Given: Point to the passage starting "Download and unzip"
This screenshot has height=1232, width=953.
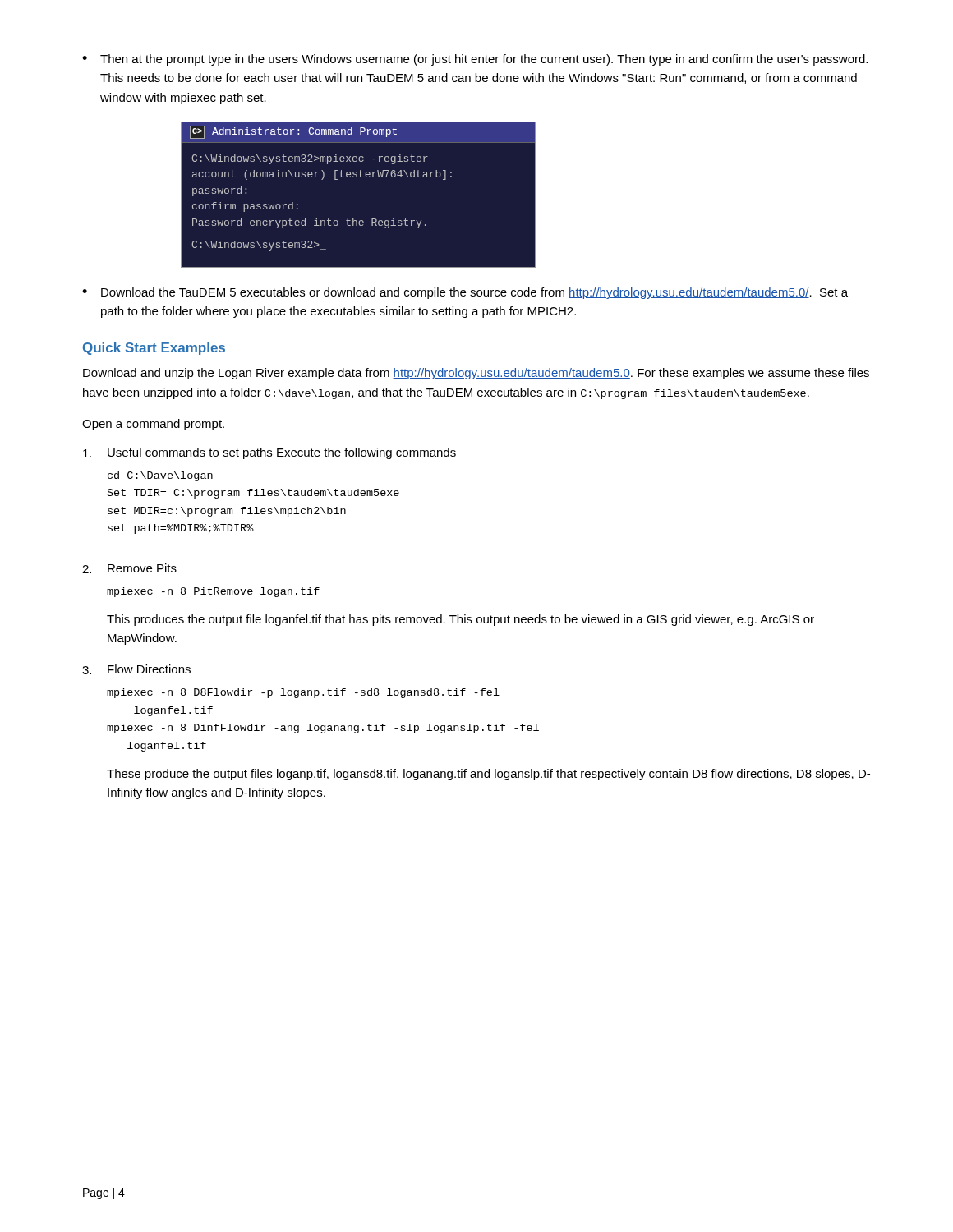Looking at the screenshot, I should click(476, 383).
